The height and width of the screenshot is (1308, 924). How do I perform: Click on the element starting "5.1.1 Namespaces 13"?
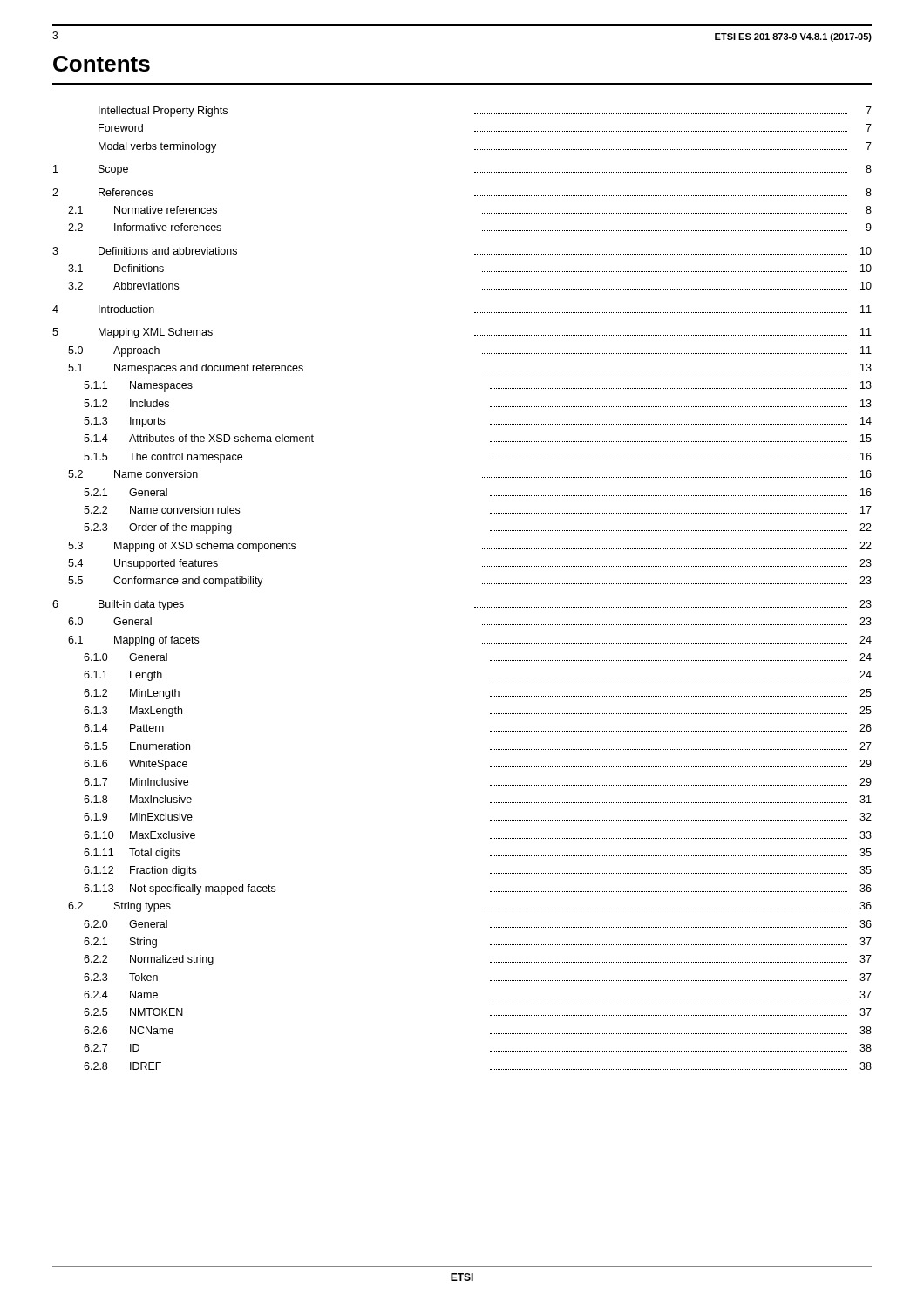pos(95,386)
